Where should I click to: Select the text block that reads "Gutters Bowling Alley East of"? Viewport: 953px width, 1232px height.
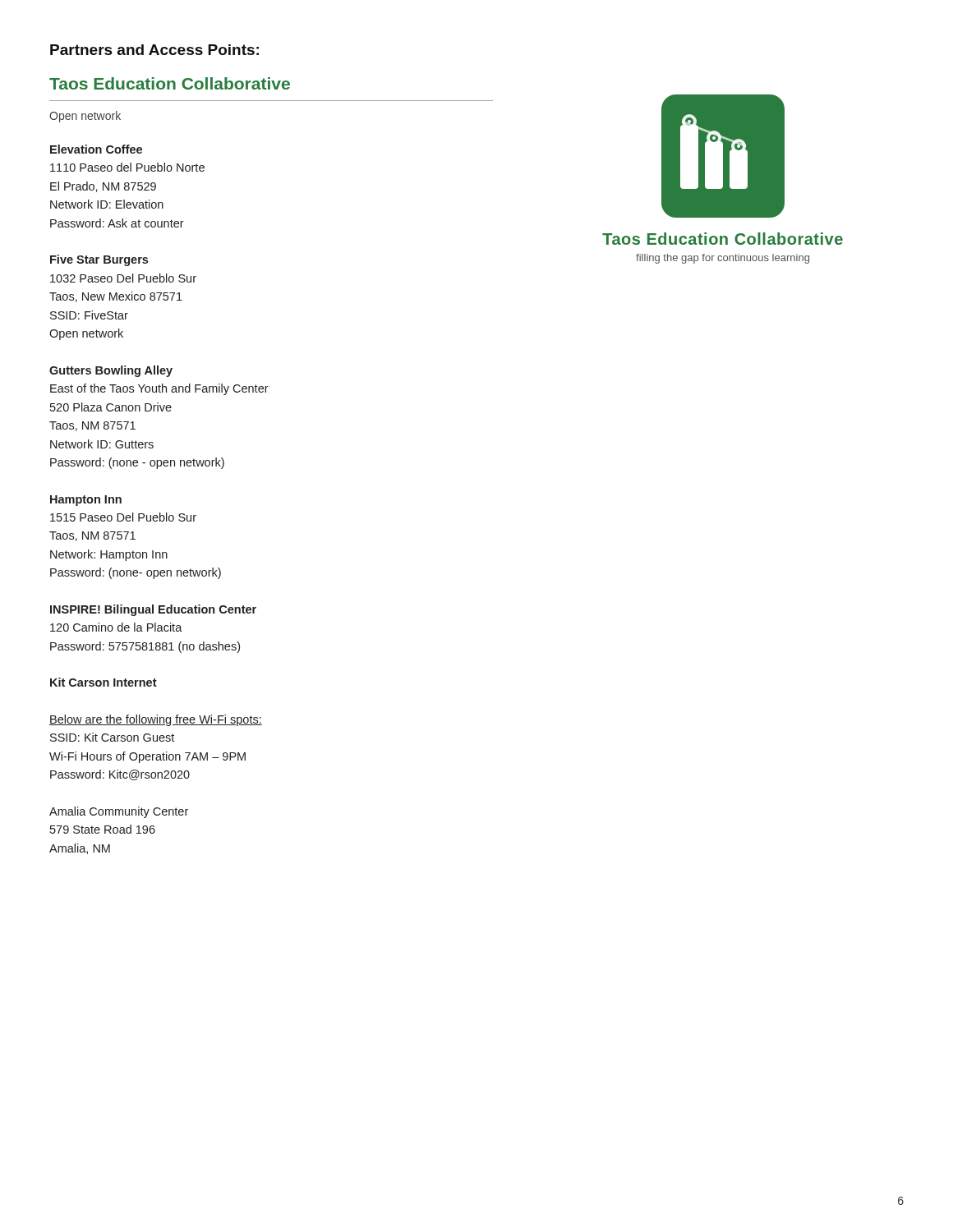(111, 371)
